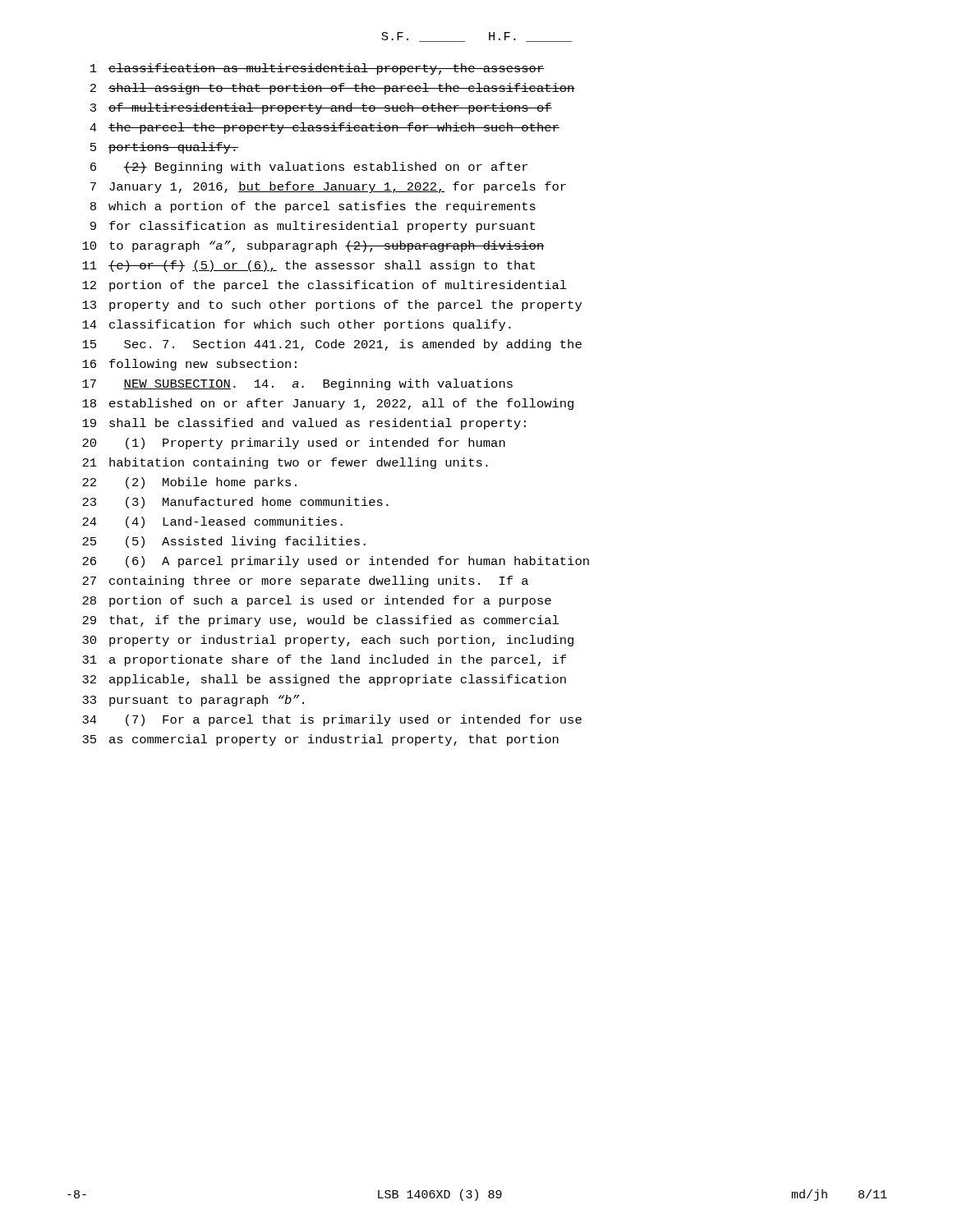953x1232 pixels.
Task: Where is the passage that starts "16 following new"?
Action: [189, 365]
